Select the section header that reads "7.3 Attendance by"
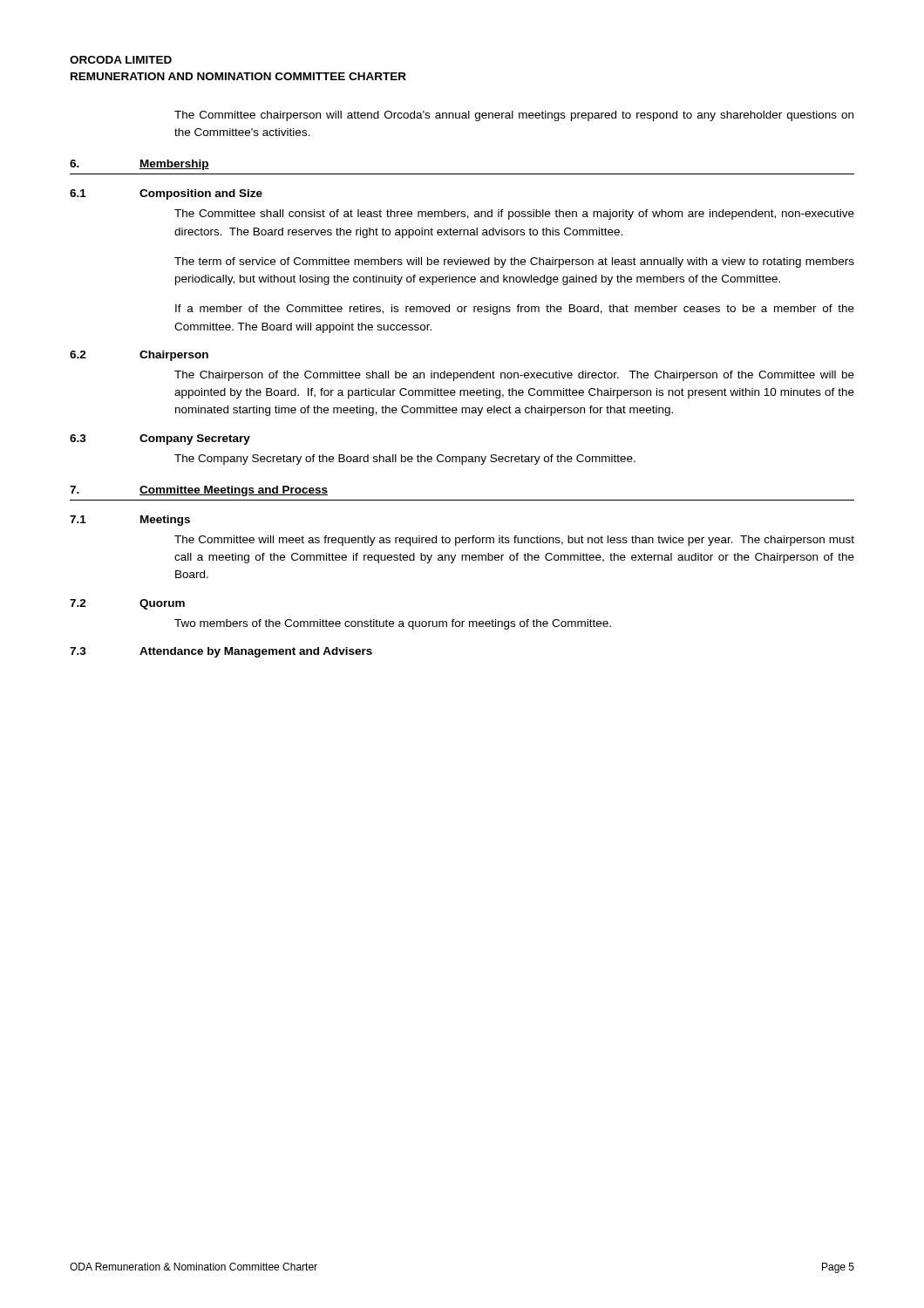The width and height of the screenshot is (924, 1308). pyautogui.click(x=221, y=651)
